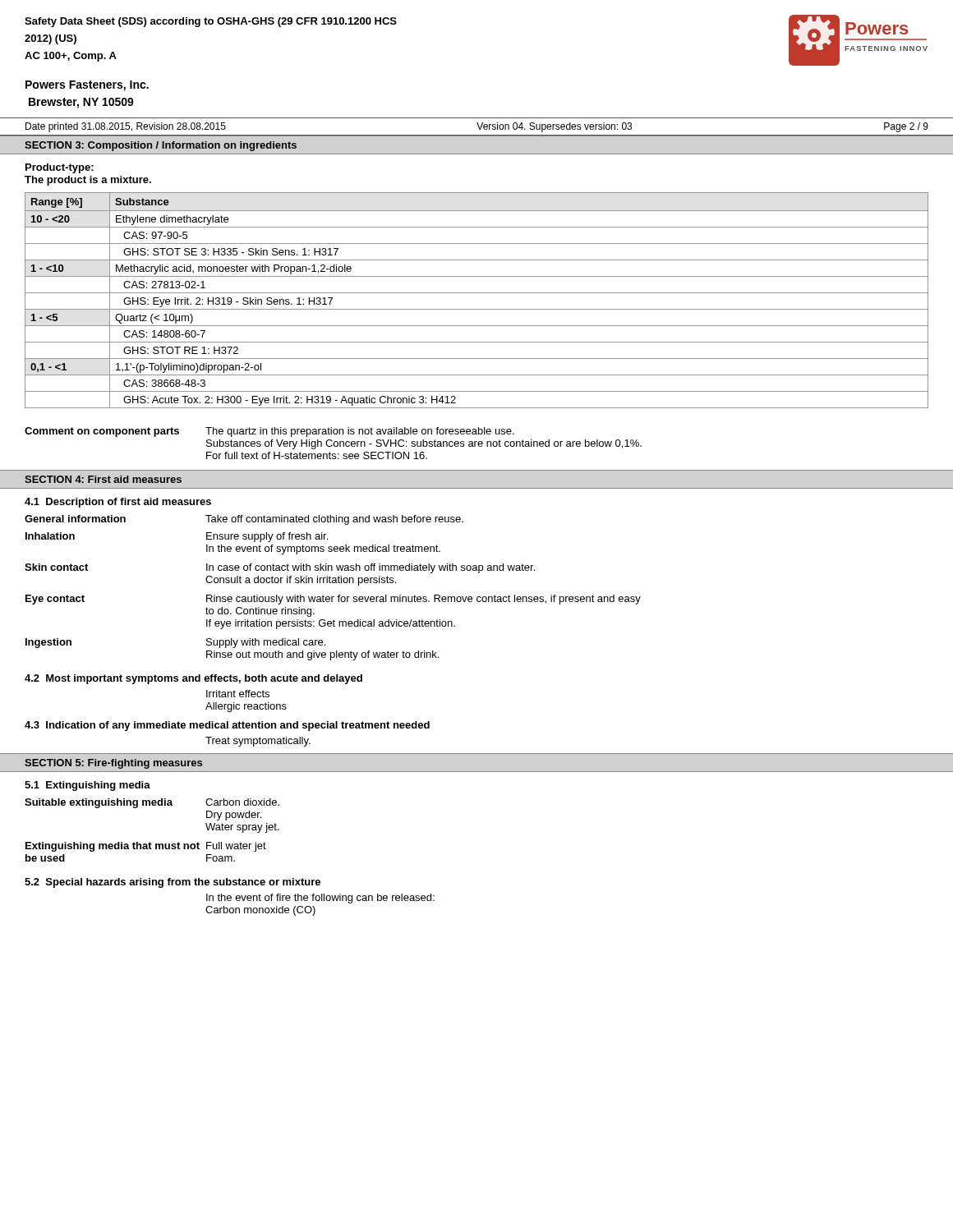Click on the element starting "Eye contact Rinse cautiously with"
This screenshot has height=1232, width=953.
(333, 611)
